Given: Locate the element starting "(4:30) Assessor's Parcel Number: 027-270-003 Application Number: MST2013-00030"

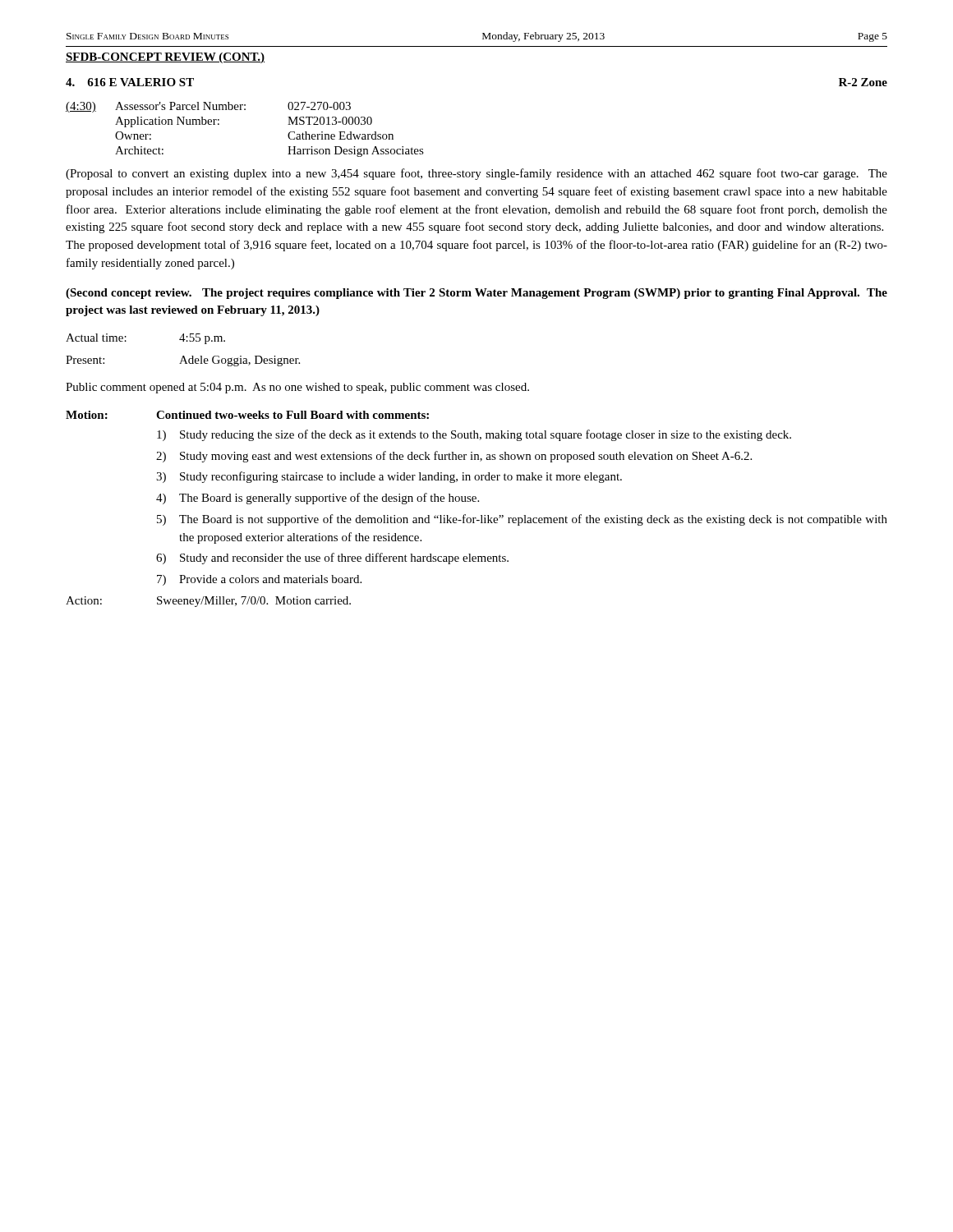Looking at the screenshot, I should pos(208,107).
